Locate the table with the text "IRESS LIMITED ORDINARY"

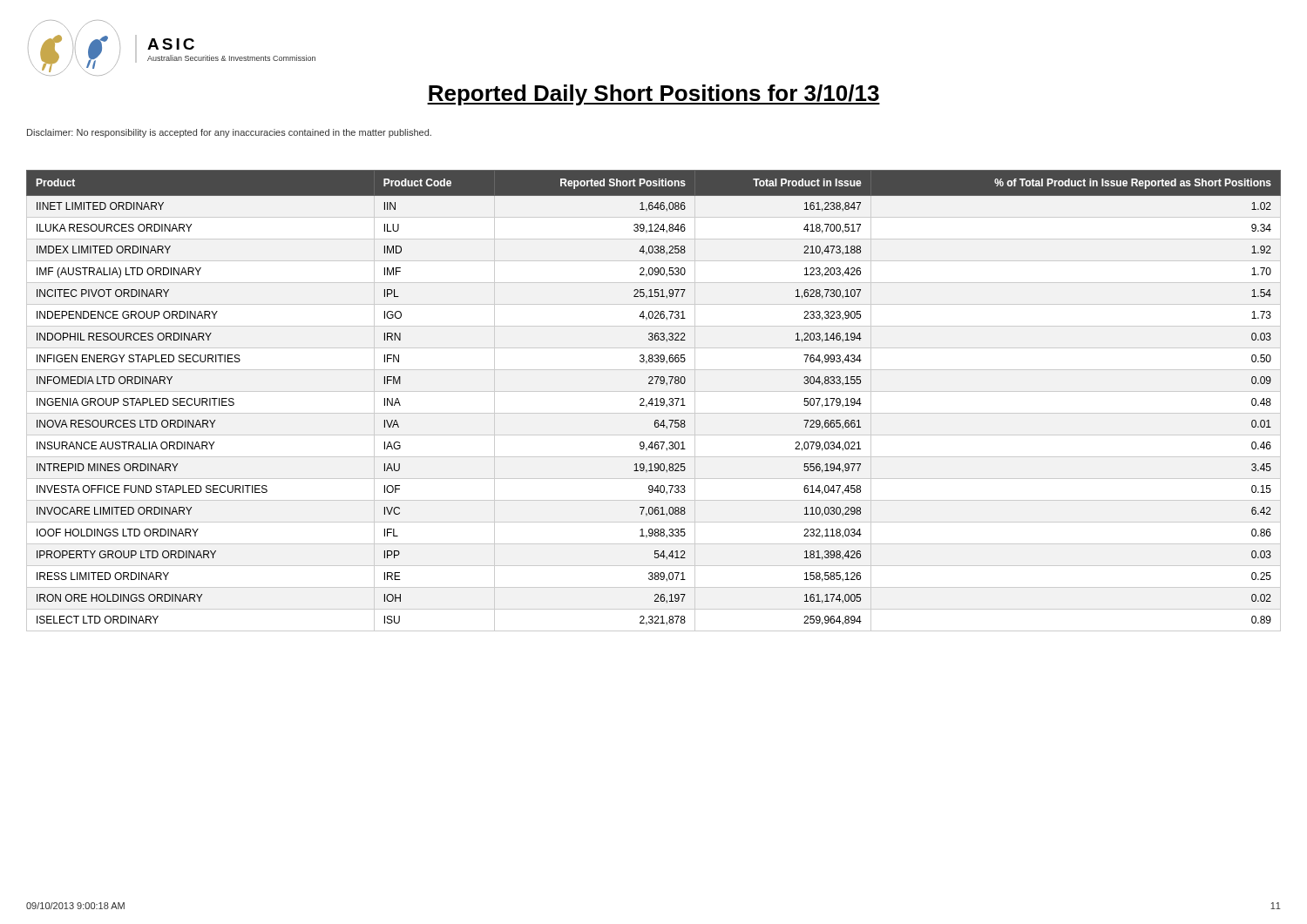click(654, 401)
